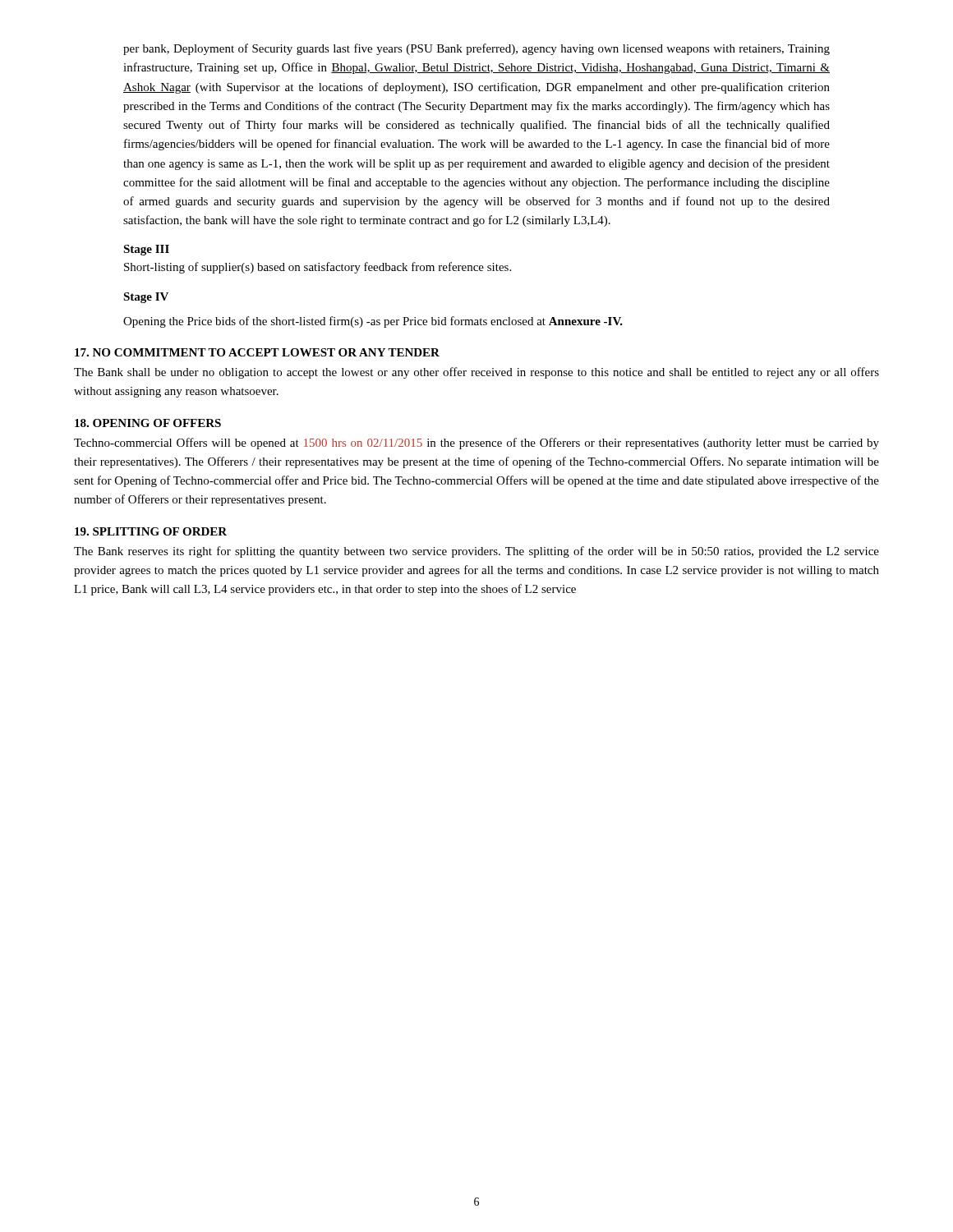This screenshot has width=953, height=1232.
Task: Click on the section header with the text "19. SPLITTING OF ORDER"
Action: point(150,531)
